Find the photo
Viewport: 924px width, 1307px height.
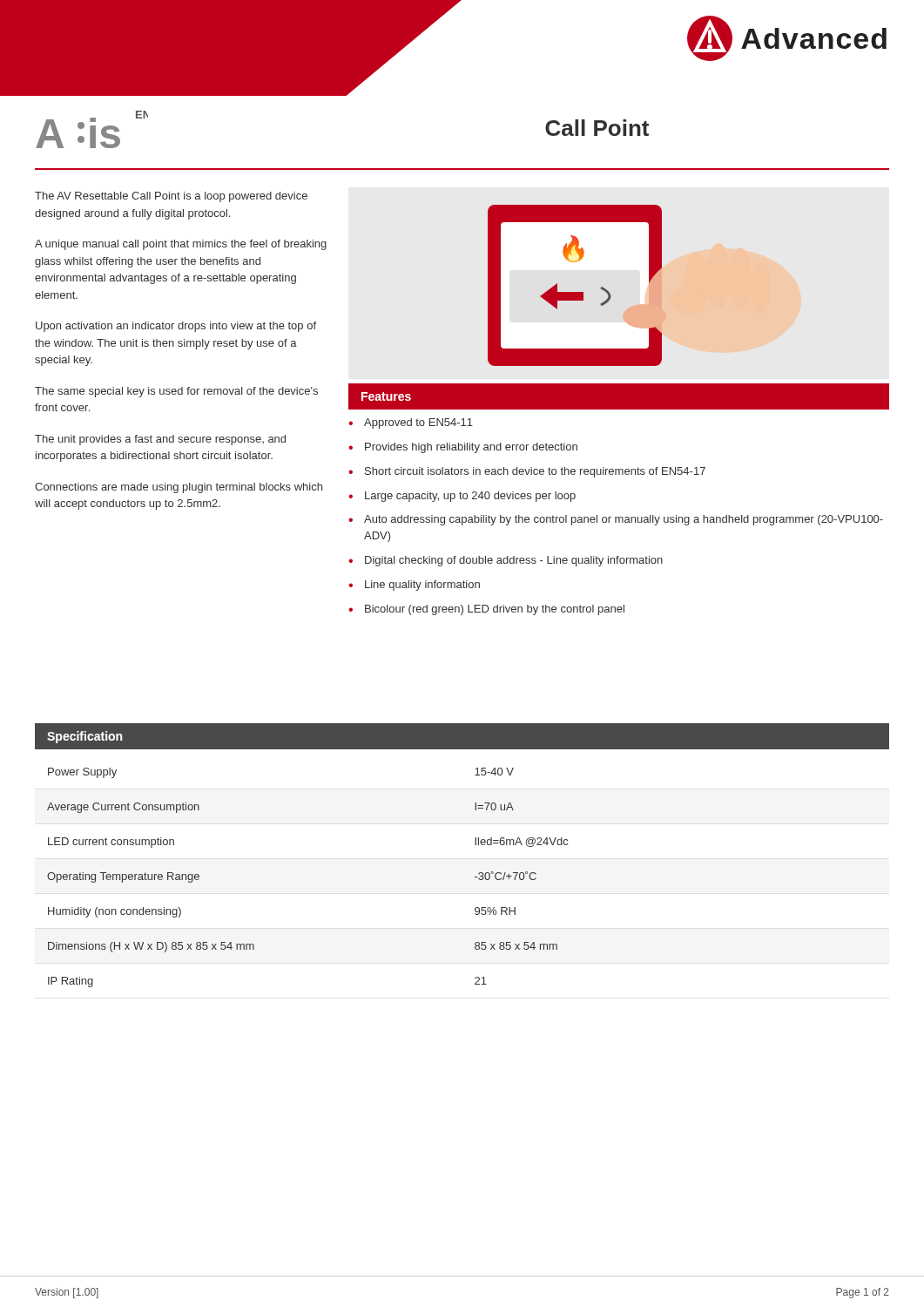(x=619, y=283)
